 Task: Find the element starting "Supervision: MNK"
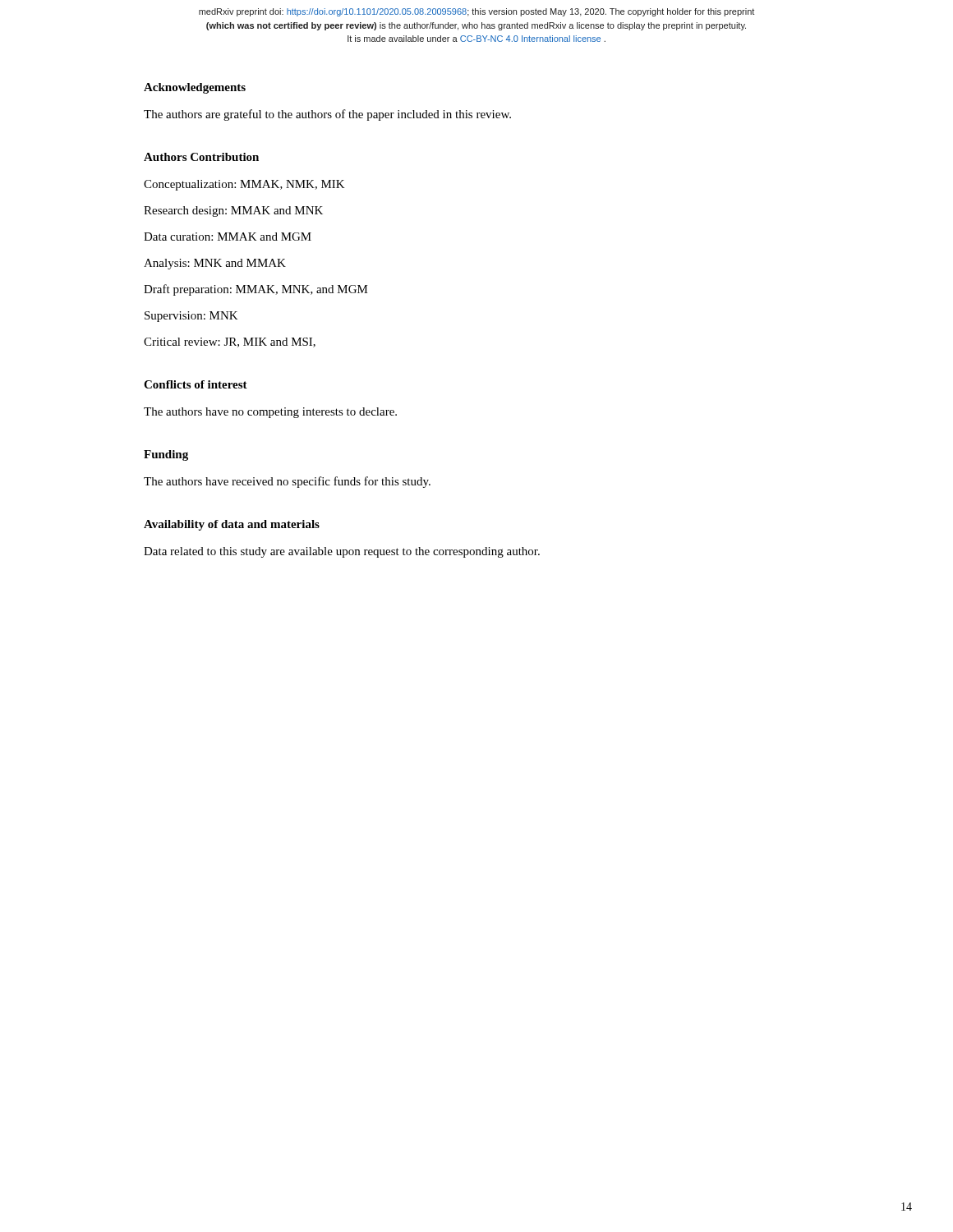click(191, 315)
